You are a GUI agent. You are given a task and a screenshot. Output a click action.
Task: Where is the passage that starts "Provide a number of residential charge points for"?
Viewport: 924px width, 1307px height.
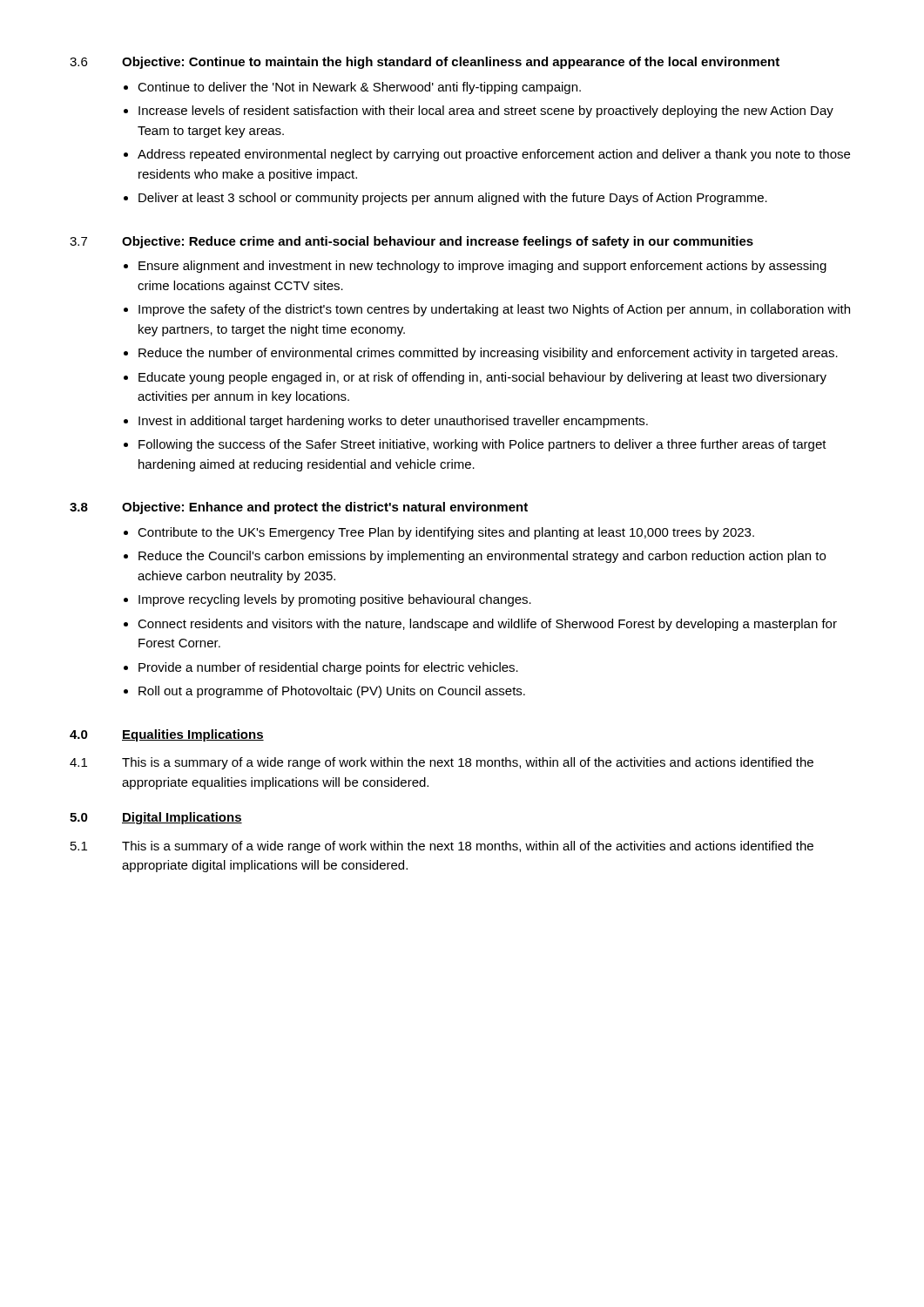(x=328, y=667)
